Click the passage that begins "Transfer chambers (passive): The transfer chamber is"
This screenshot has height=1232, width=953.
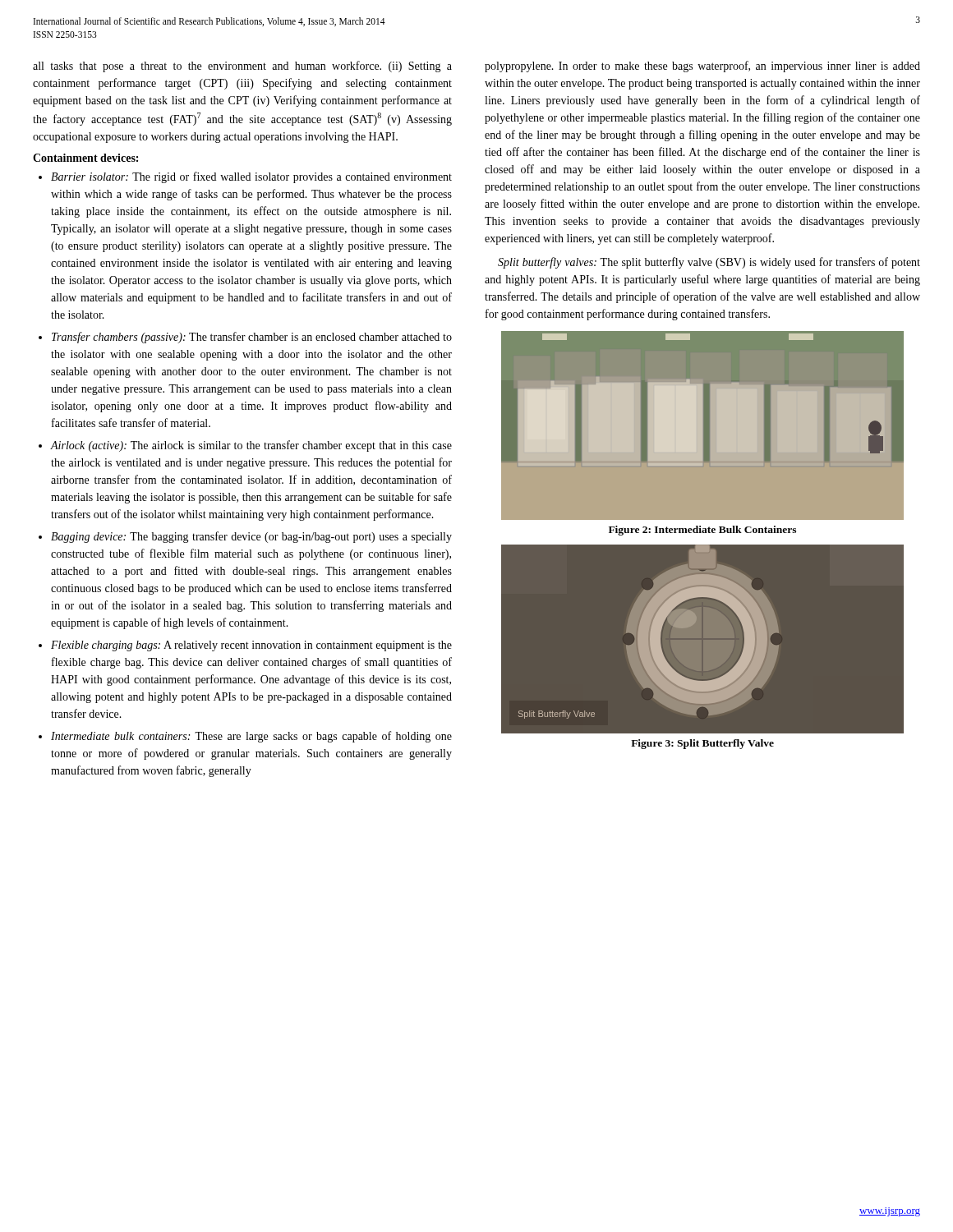coord(251,380)
